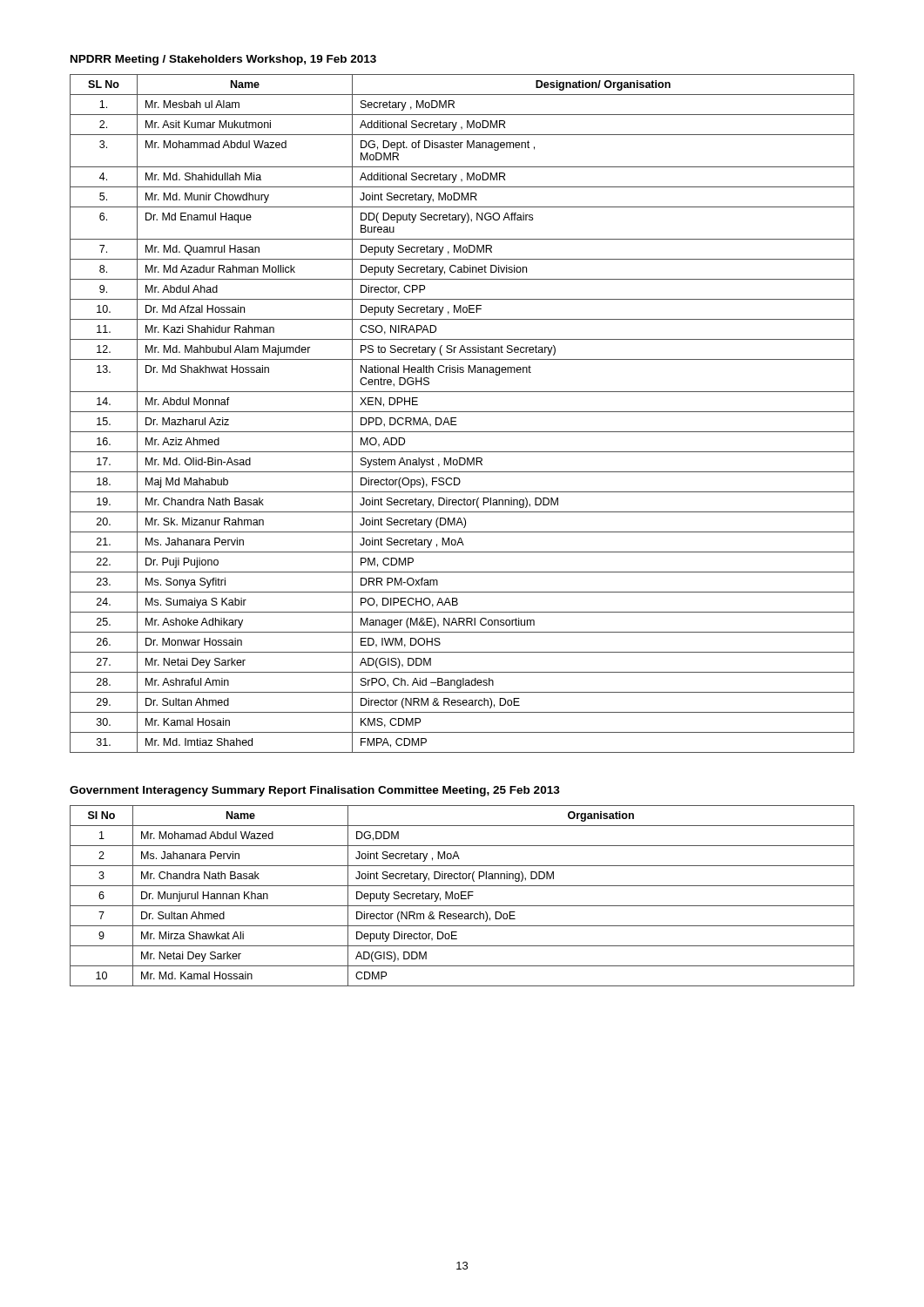924x1307 pixels.
Task: Point to the text starting "NPDRR Meeting / Stakeholders"
Action: point(223,59)
